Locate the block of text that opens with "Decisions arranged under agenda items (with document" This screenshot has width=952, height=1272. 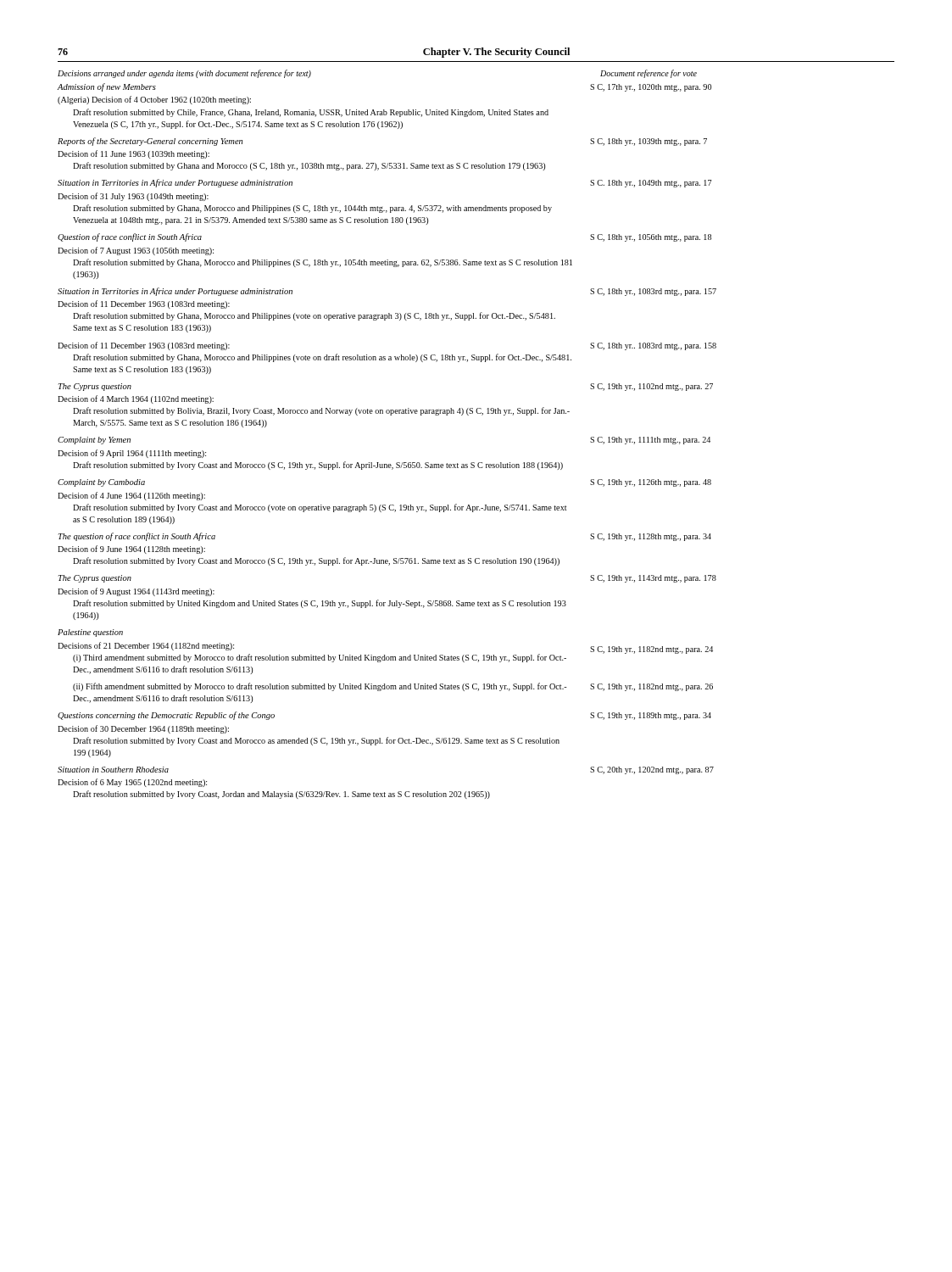click(x=476, y=73)
